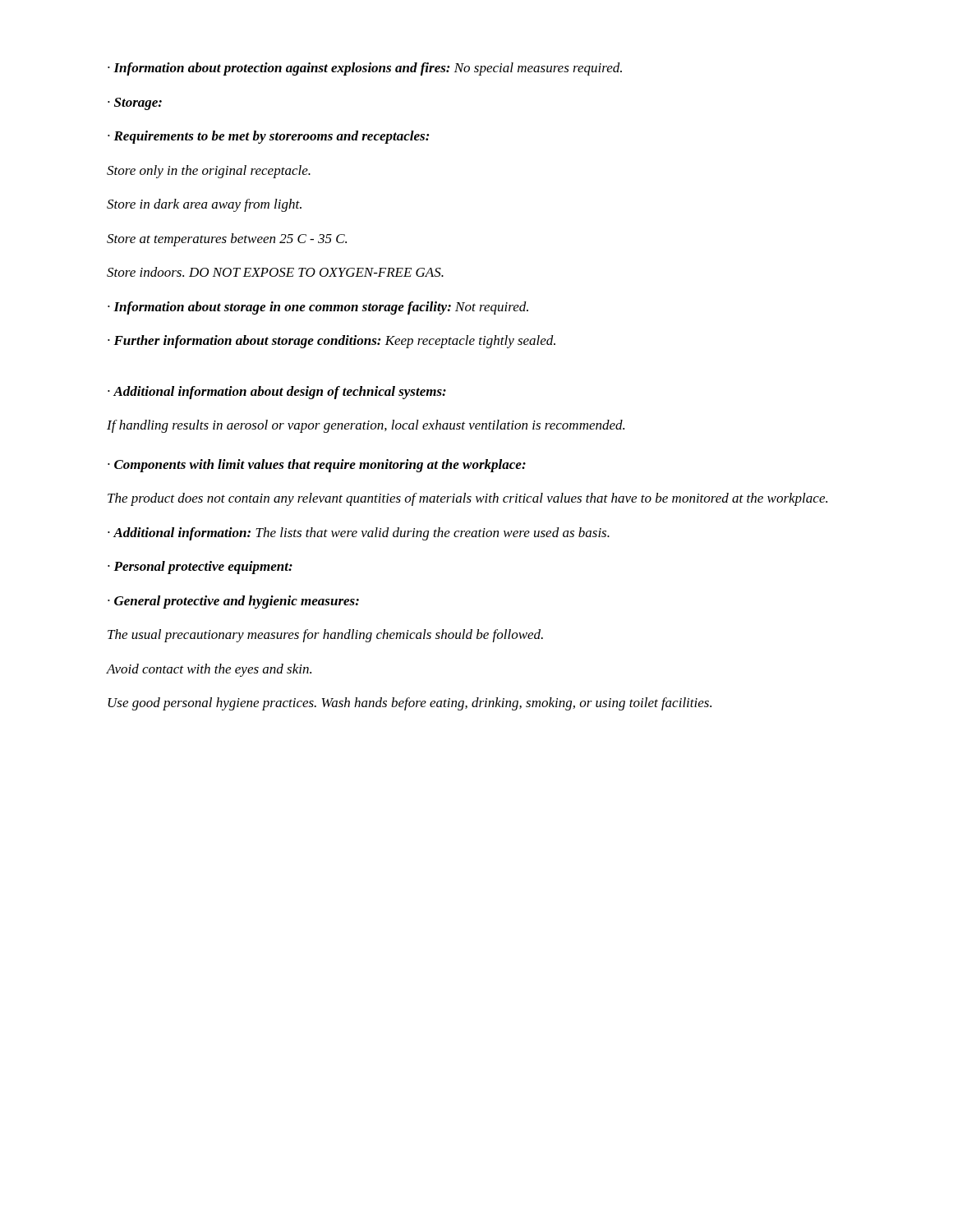Find the element starting "· Further information about storage conditions: Keep"
The height and width of the screenshot is (1232, 953).
pyautogui.click(x=332, y=340)
